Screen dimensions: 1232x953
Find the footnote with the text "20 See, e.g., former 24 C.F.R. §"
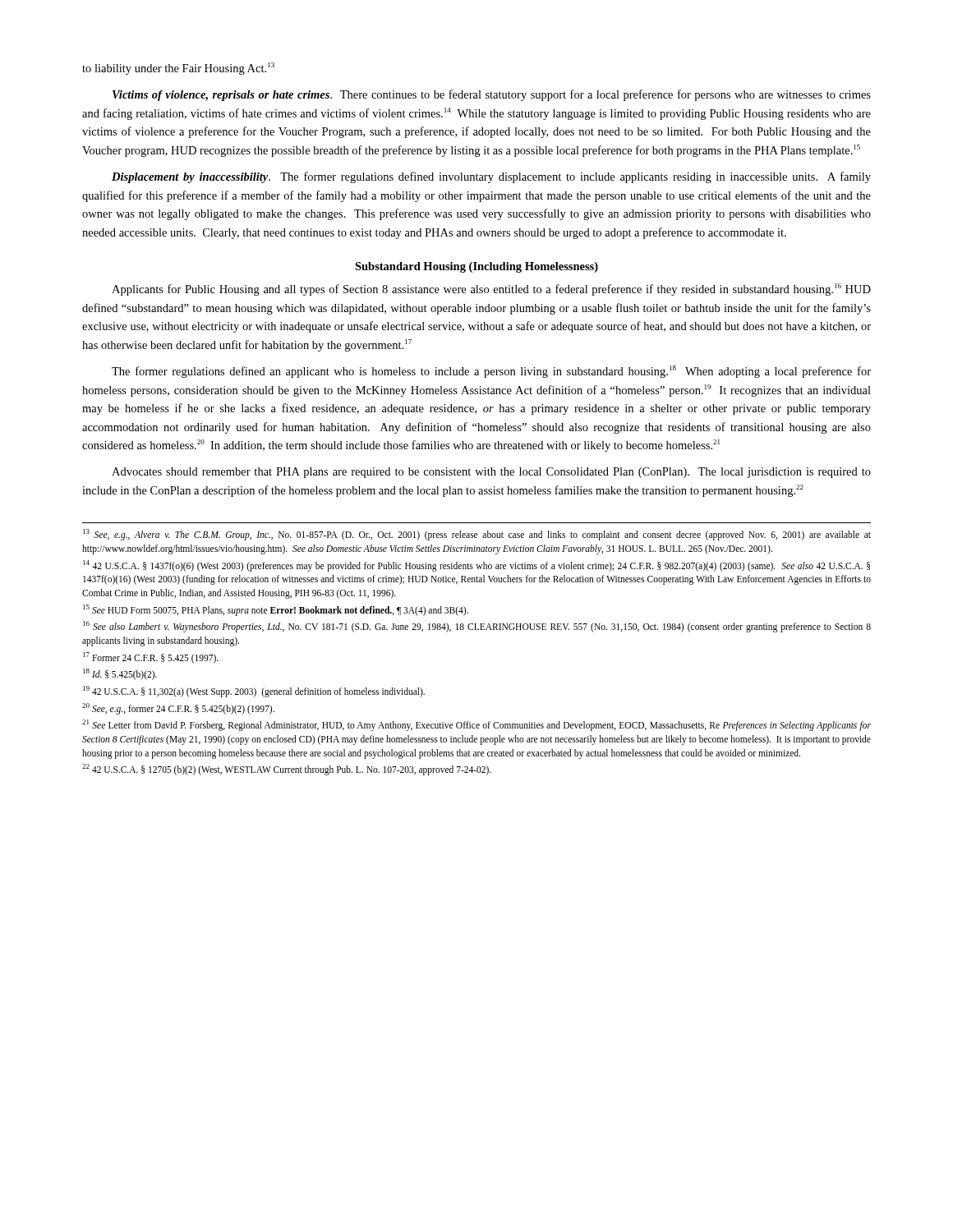click(178, 708)
